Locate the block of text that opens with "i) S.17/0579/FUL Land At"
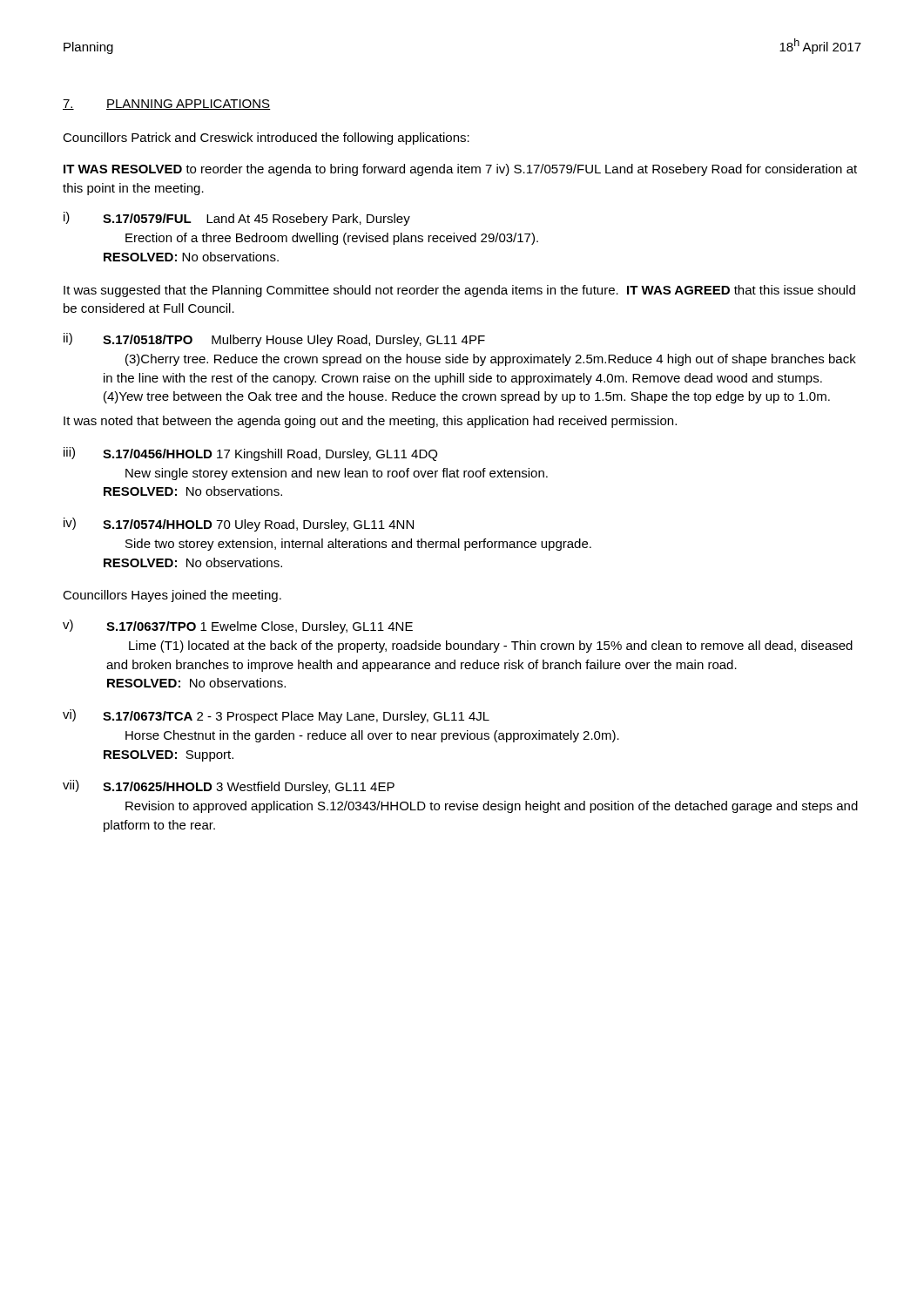 pos(462,238)
